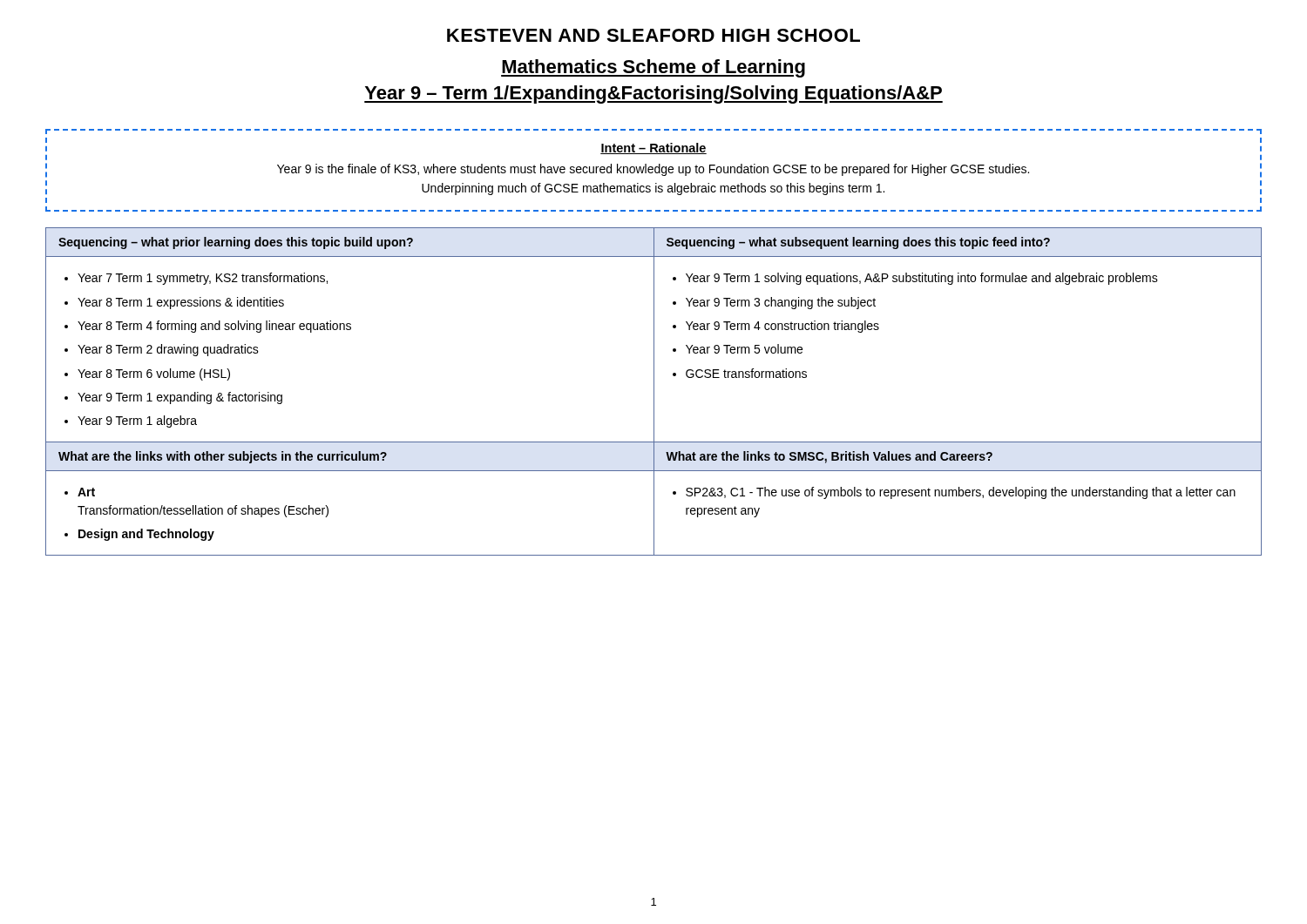This screenshot has height=924, width=1307.
Task: Locate the title containing "KESTEVEN AND SLEAFORD HIGH SCHOOL"
Action: click(654, 35)
